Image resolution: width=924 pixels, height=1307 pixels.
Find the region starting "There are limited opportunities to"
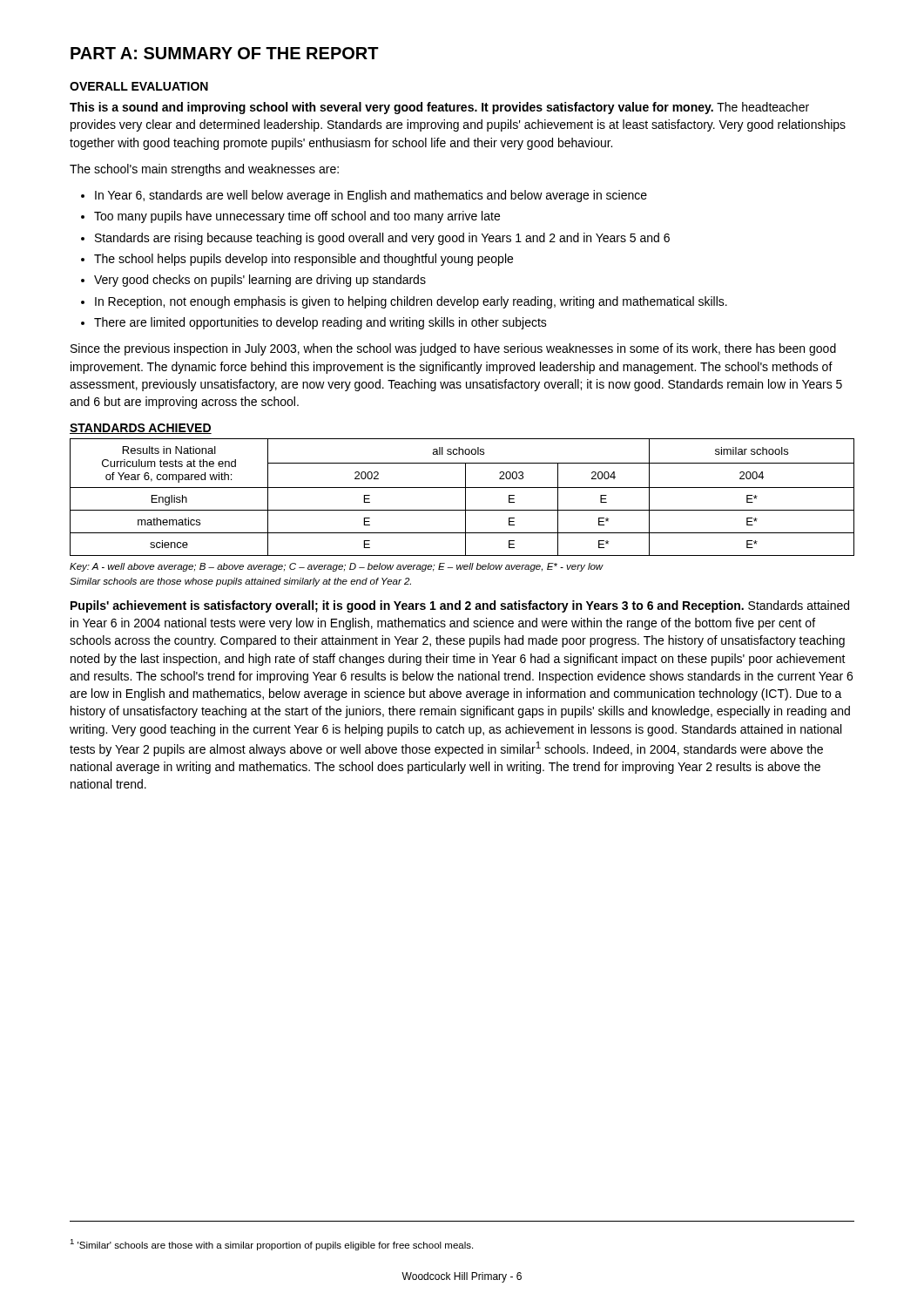[320, 322]
